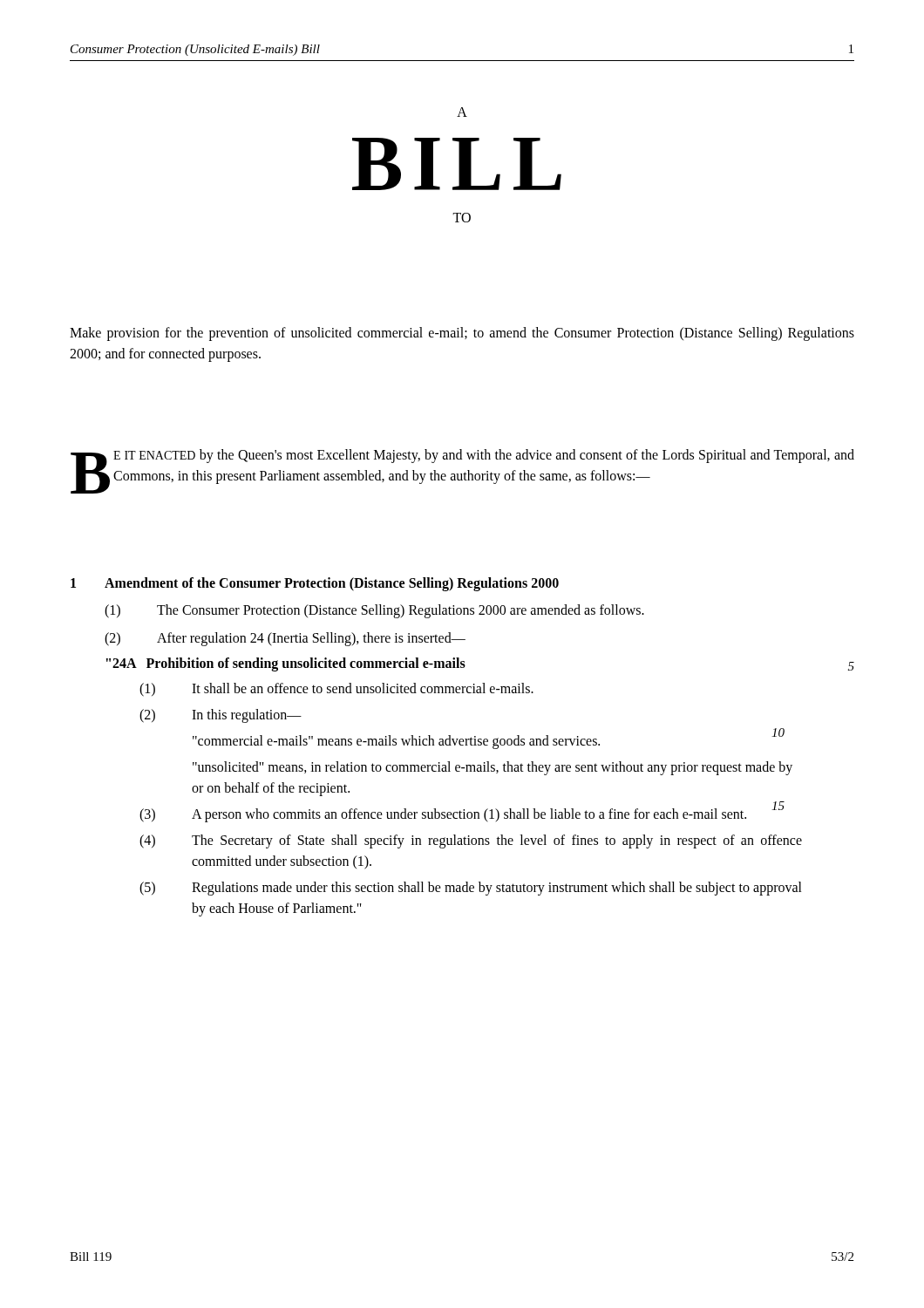Find the text block with the text "Make provision for the"

click(462, 343)
